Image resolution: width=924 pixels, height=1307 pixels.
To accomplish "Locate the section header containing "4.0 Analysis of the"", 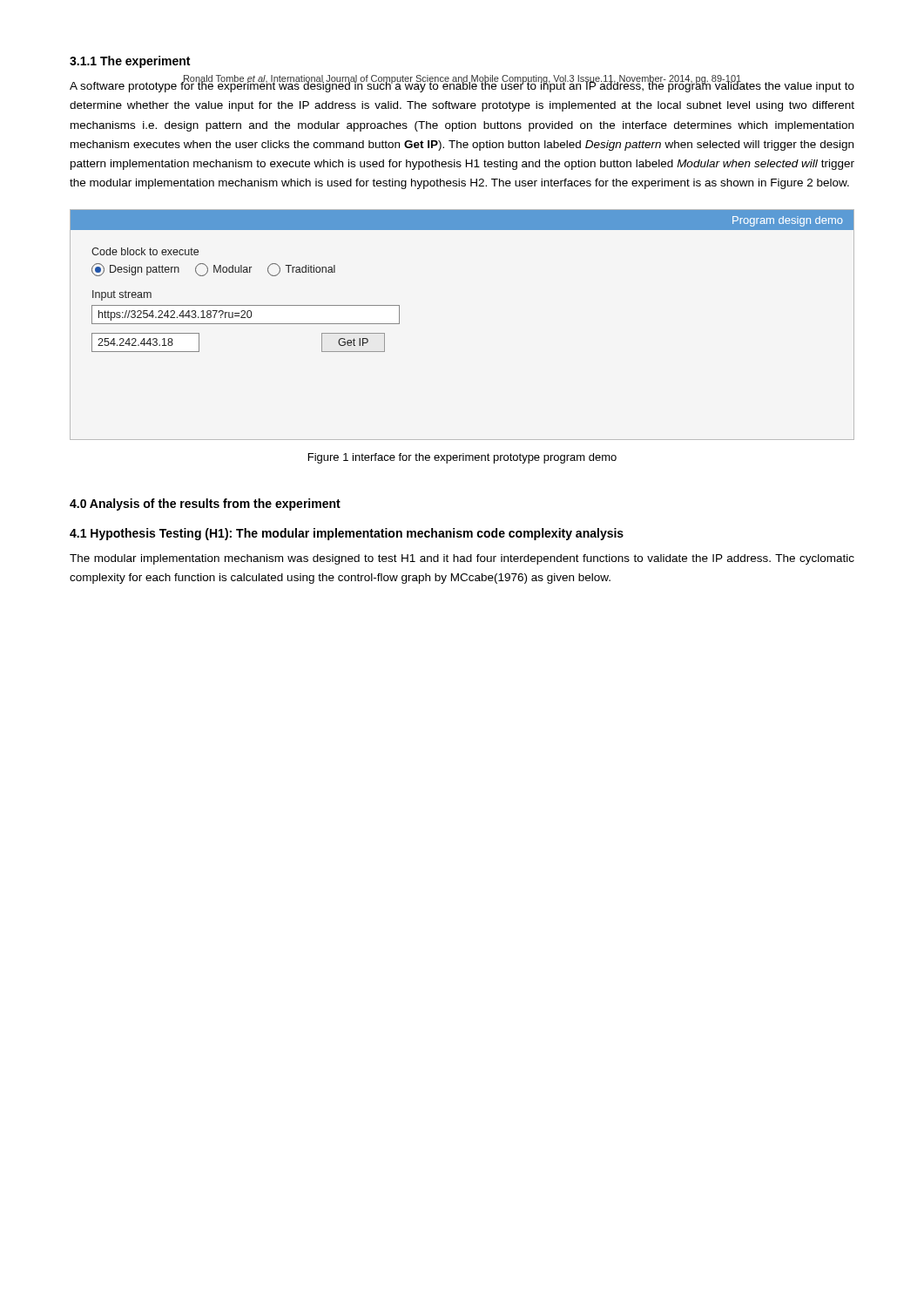I will [205, 503].
